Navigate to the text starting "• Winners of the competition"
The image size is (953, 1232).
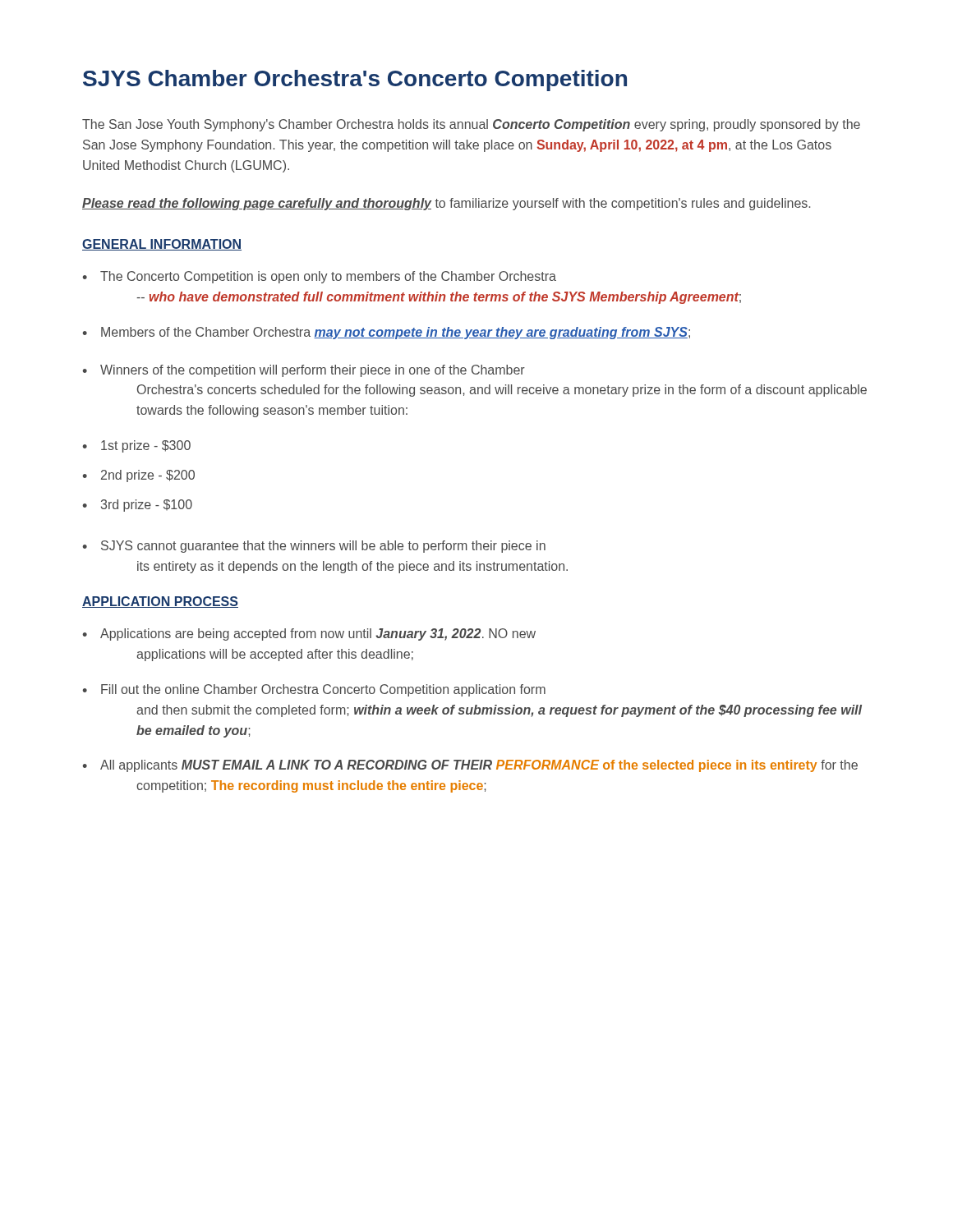[476, 391]
